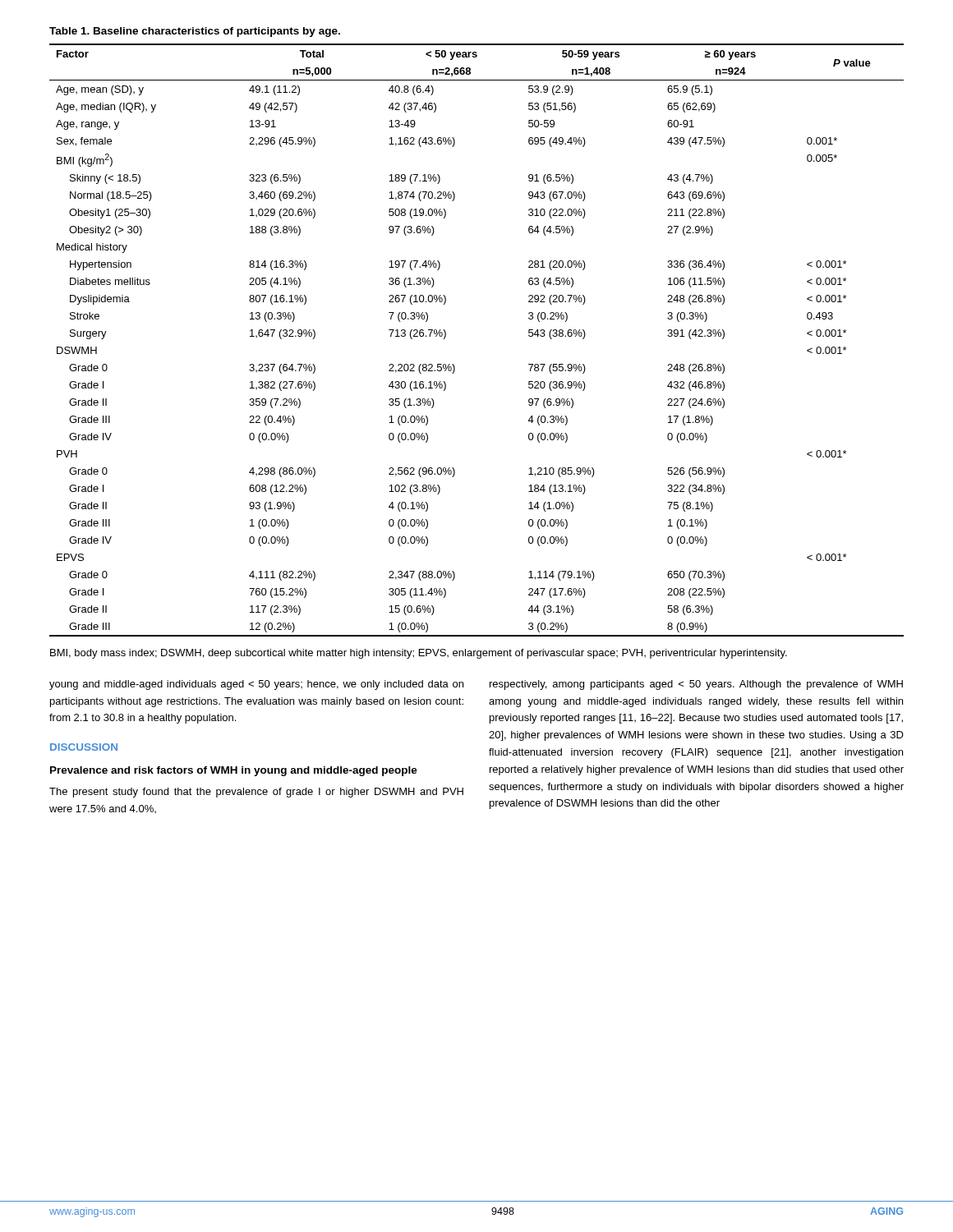Screen dimensions: 1232x953
Task: Select the table that reads "4 (0.1%)"
Action: tap(476, 340)
